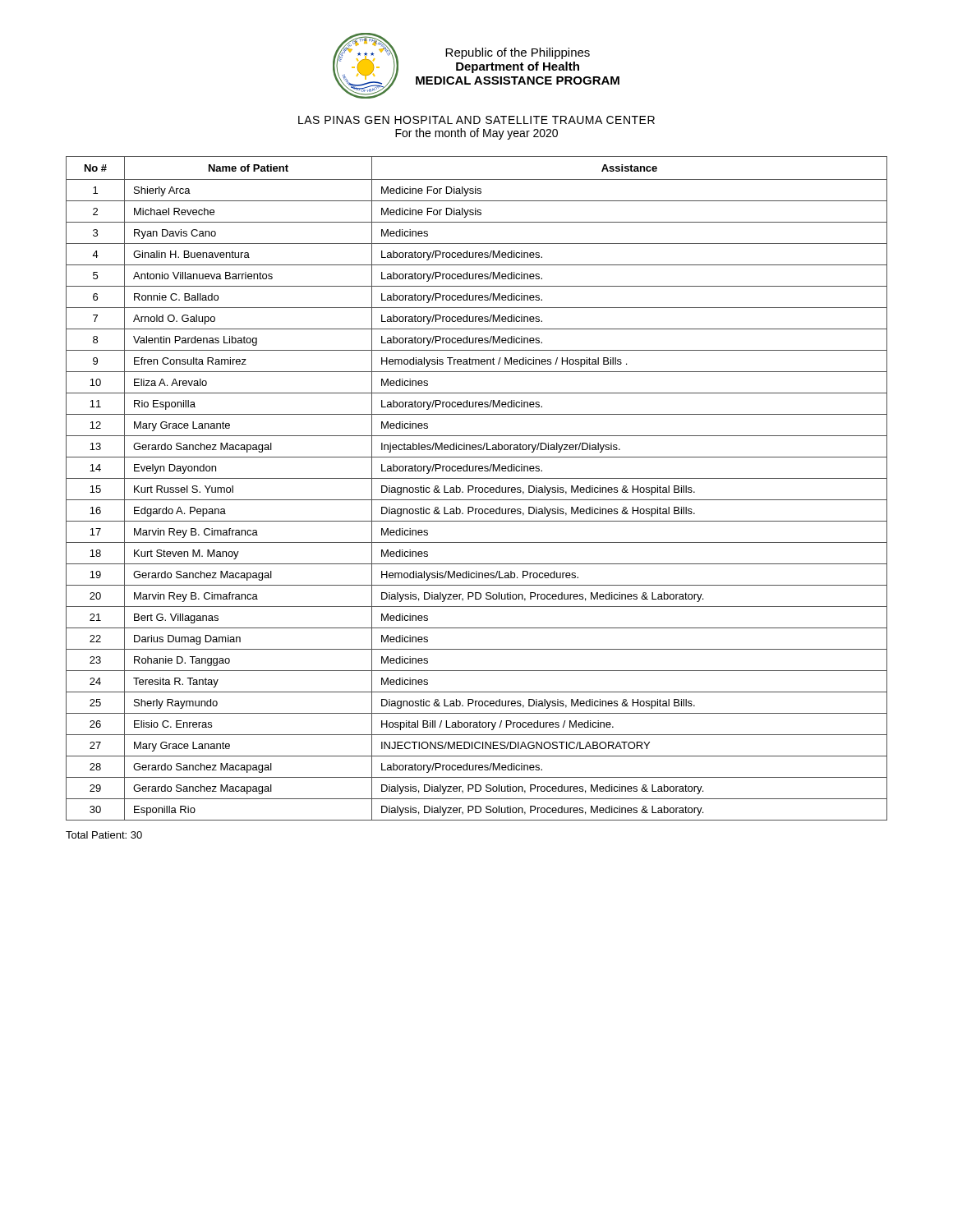Find the logo
The width and height of the screenshot is (953, 1232).
[366, 66]
